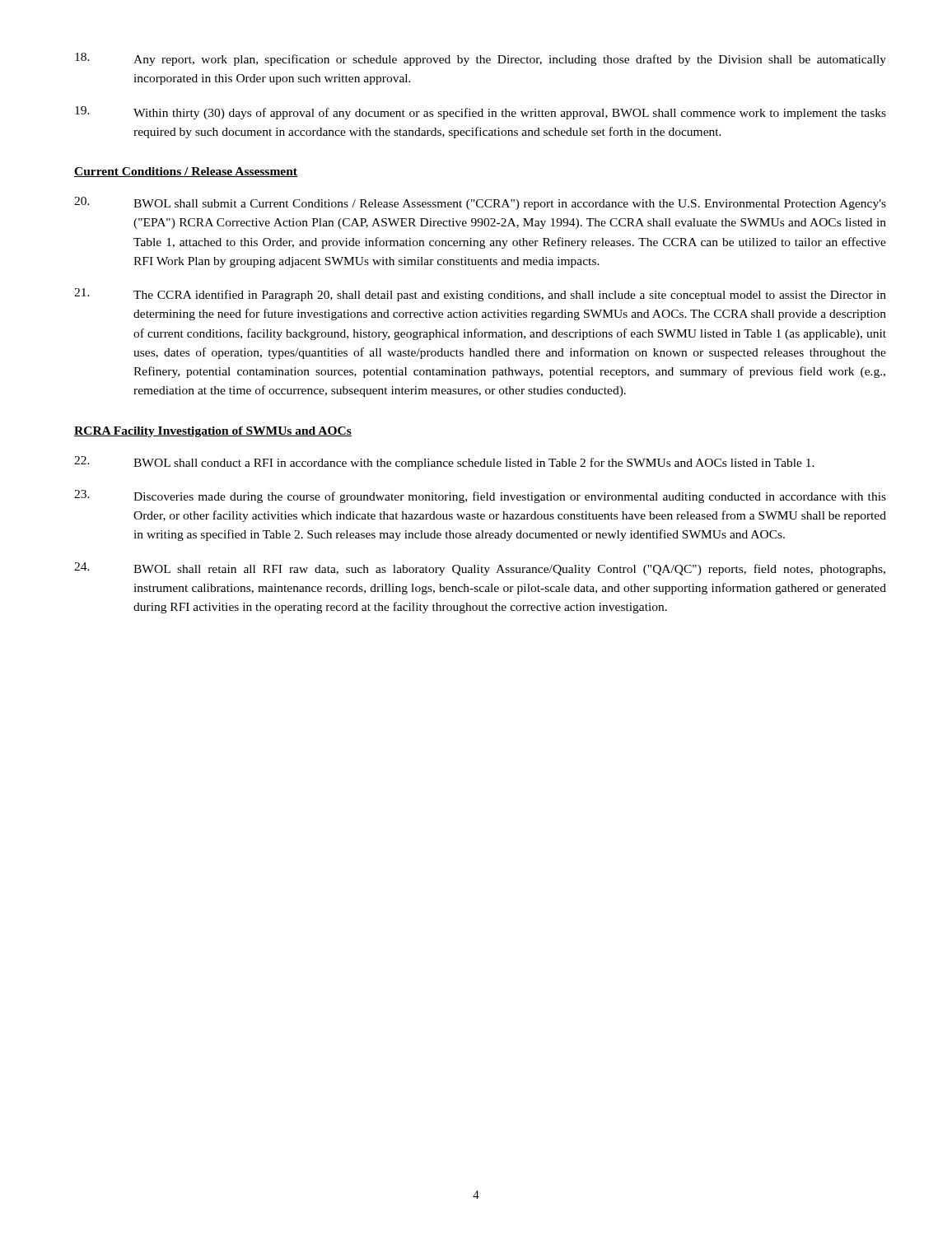
Task: Click on the text starting "22. BWOL shall conduct"
Action: pyautogui.click(x=480, y=462)
